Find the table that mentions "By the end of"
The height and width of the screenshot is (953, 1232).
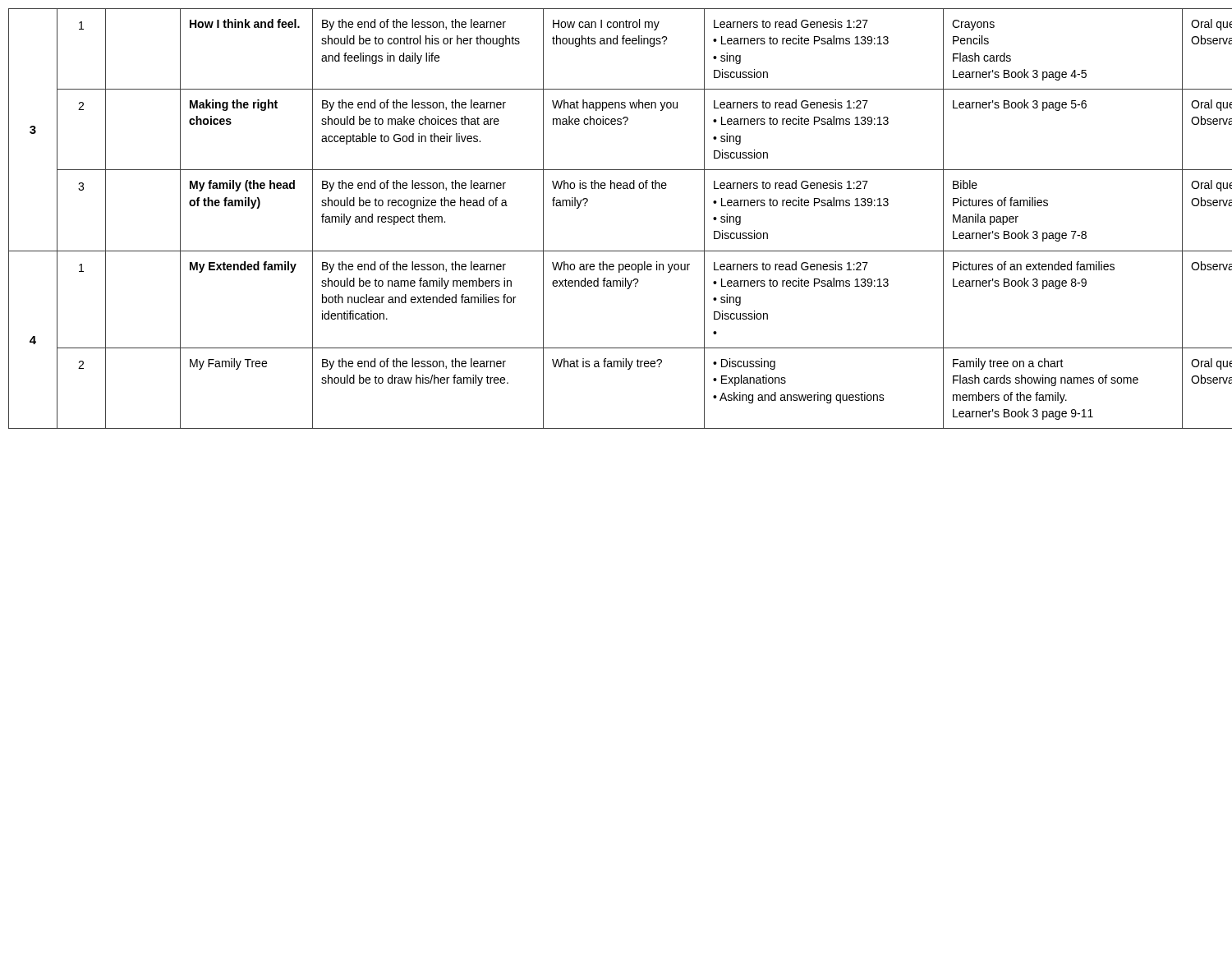pyautogui.click(x=612, y=219)
